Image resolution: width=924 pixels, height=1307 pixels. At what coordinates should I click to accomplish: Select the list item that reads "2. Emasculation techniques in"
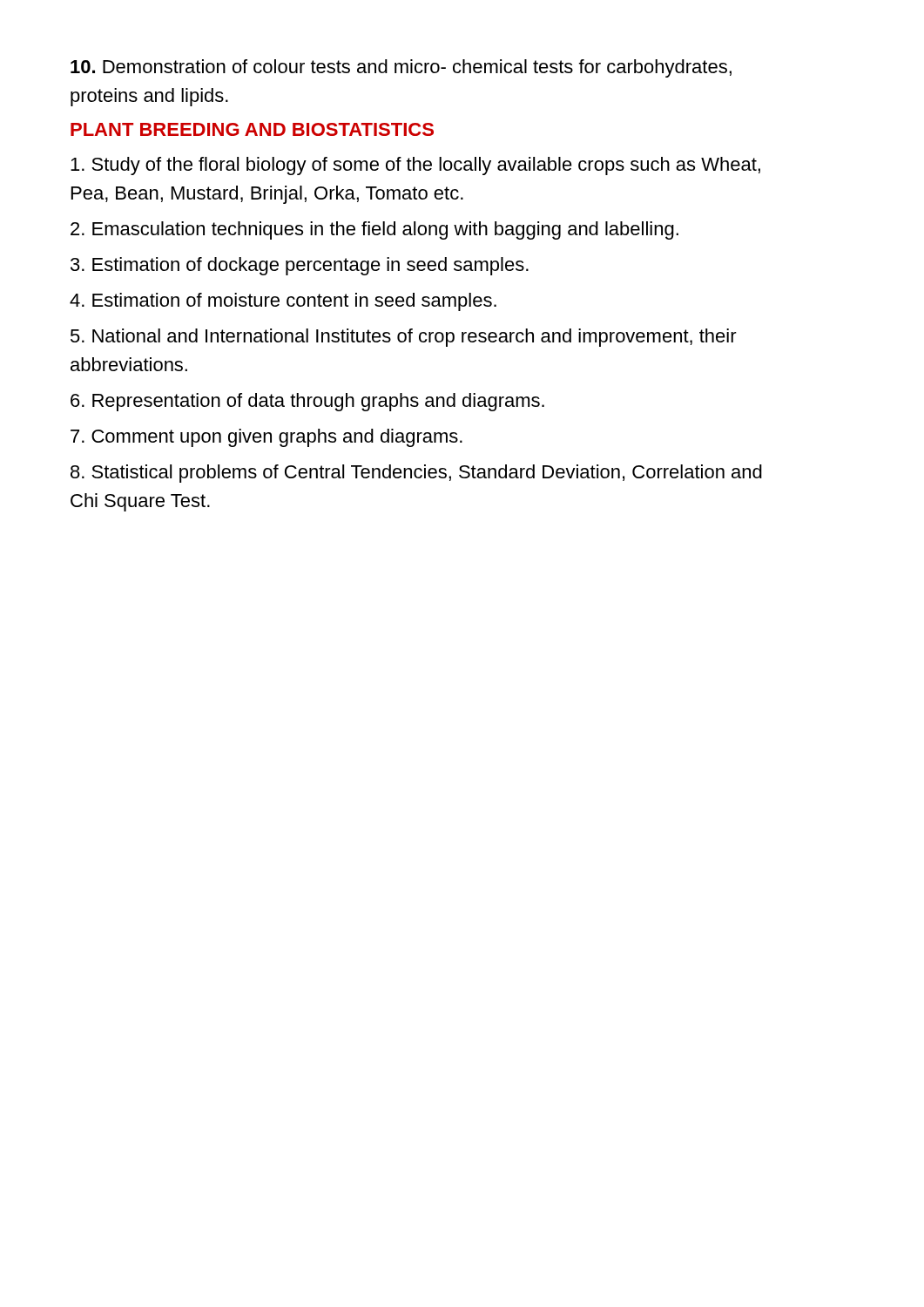(x=375, y=229)
